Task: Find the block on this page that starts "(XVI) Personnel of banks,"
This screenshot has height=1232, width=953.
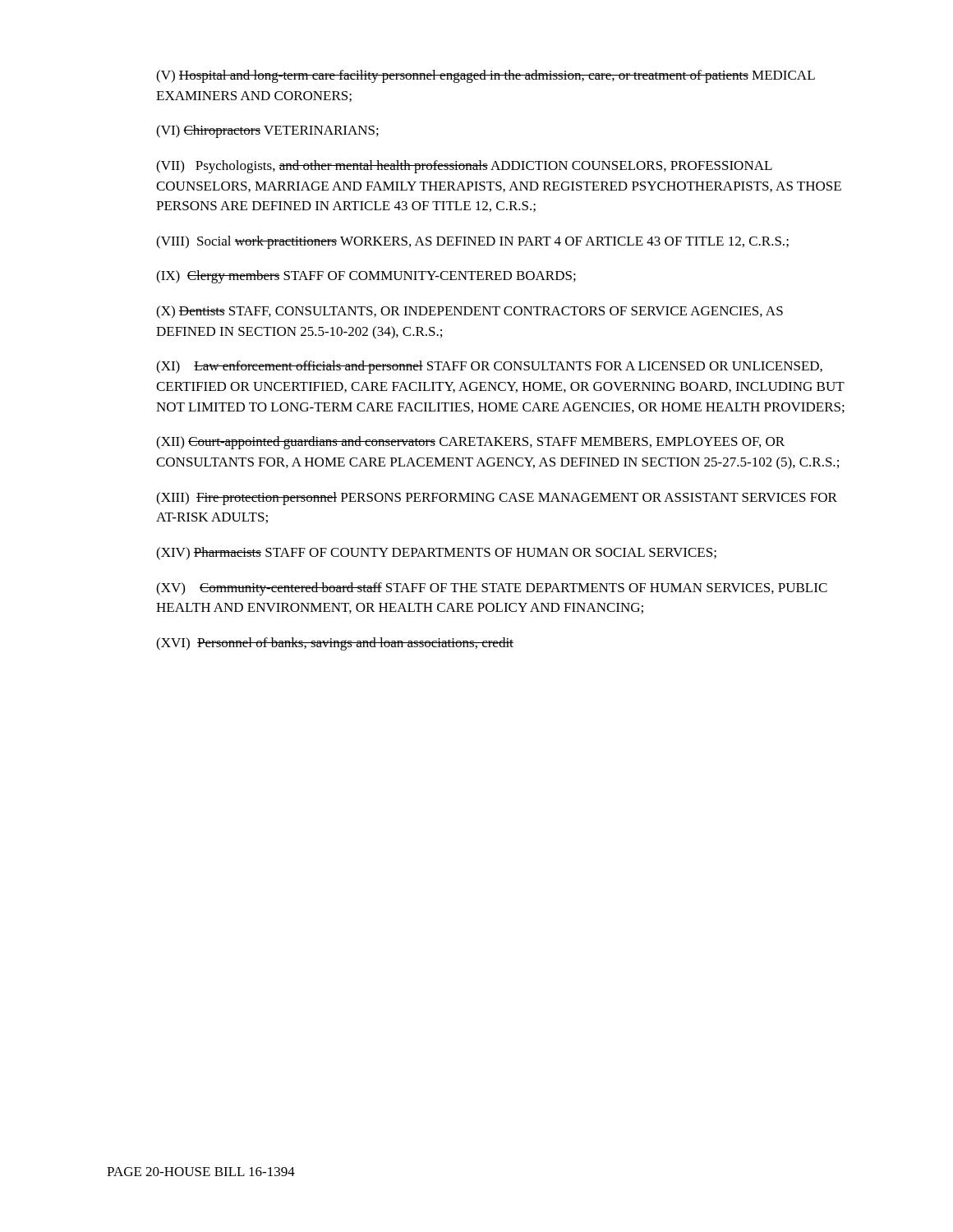Action: (x=335, y=643)
